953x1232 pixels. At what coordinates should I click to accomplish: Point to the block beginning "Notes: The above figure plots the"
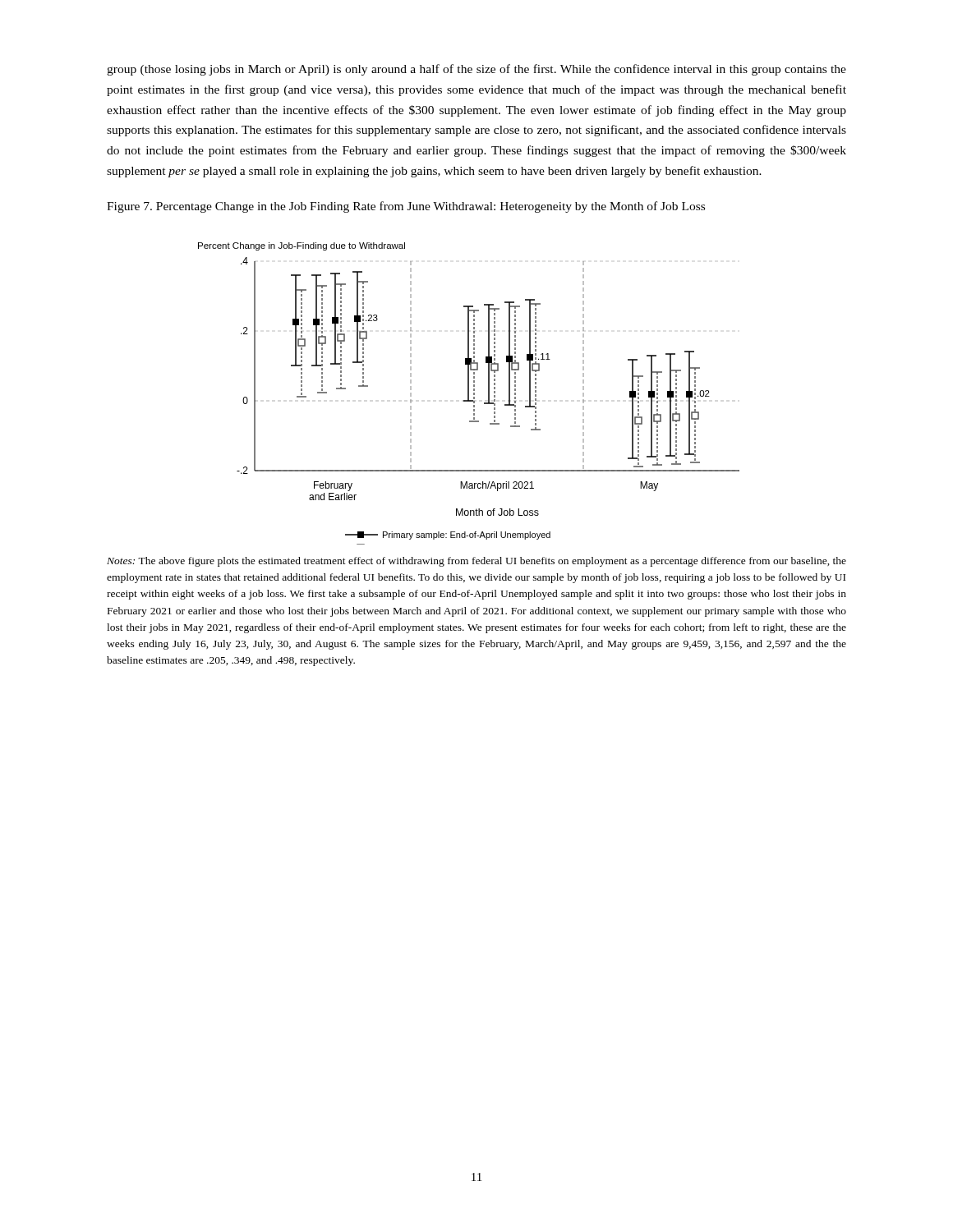pyautogui.click(x=476, y=610)
